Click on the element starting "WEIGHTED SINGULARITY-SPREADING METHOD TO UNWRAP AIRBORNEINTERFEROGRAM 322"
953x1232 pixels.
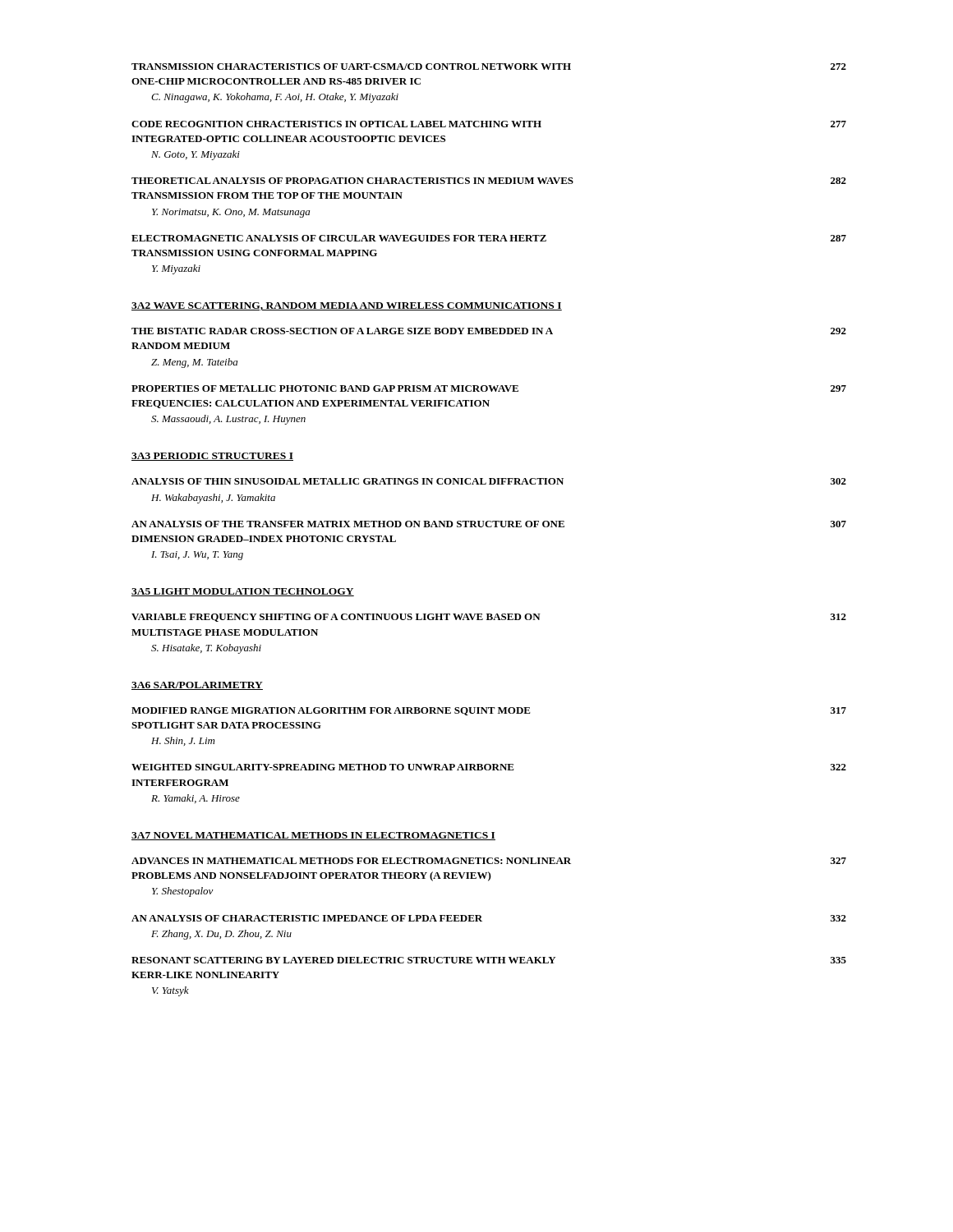489,767
